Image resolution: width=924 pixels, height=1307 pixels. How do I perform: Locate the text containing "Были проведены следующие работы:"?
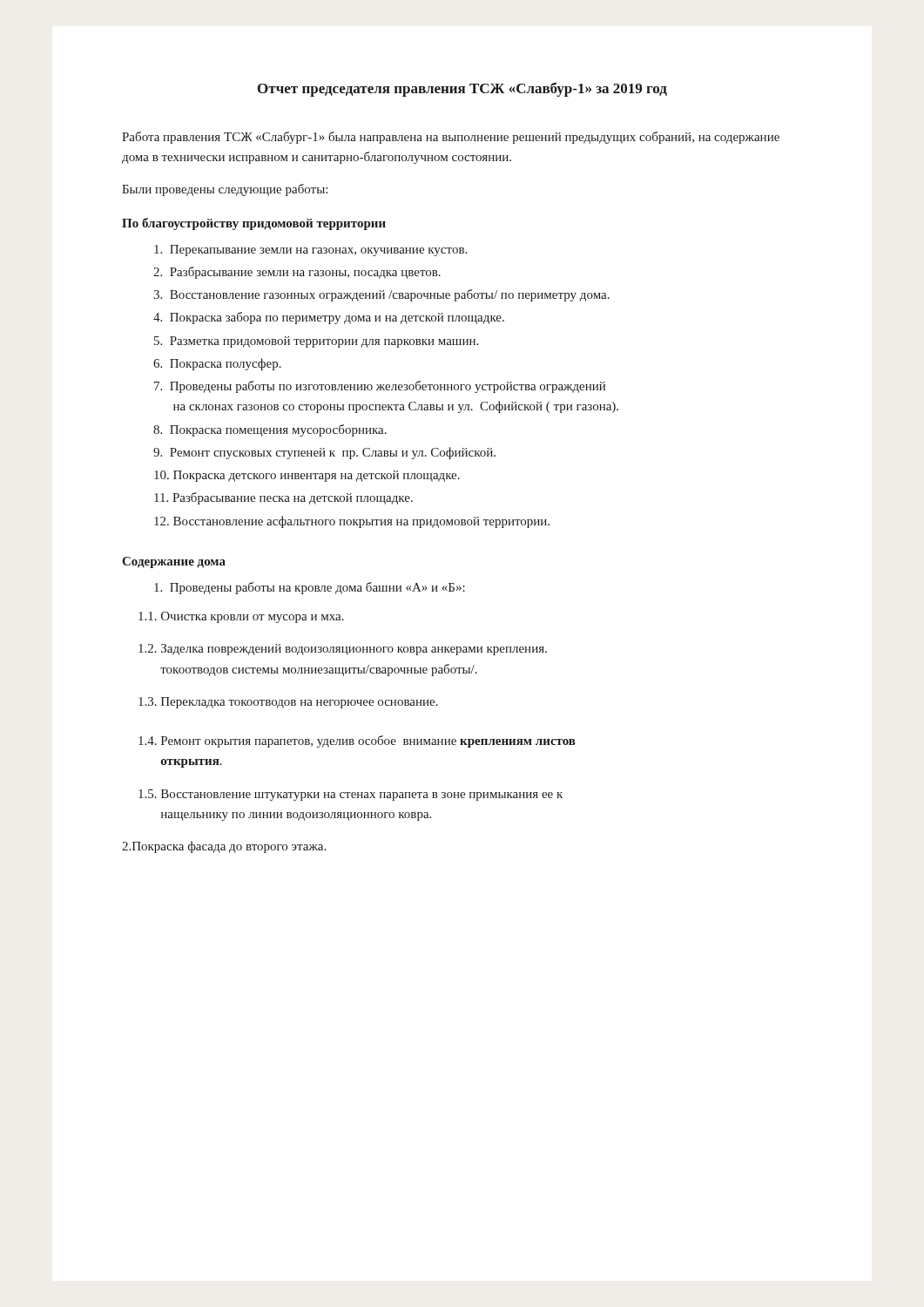(225, 189)
